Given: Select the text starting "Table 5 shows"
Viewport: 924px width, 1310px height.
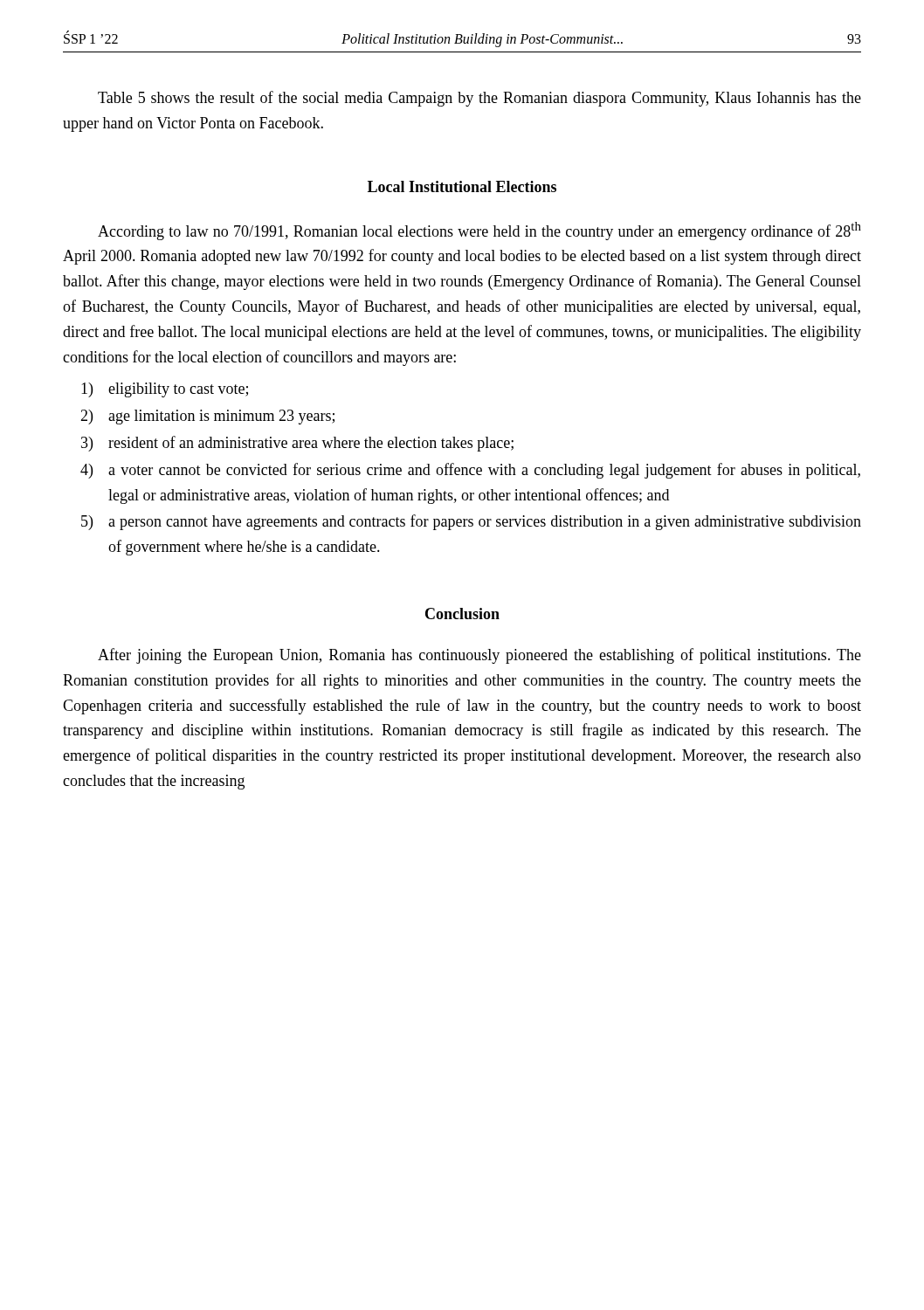Looking at the screenshot, I should [x=462, y=110].
